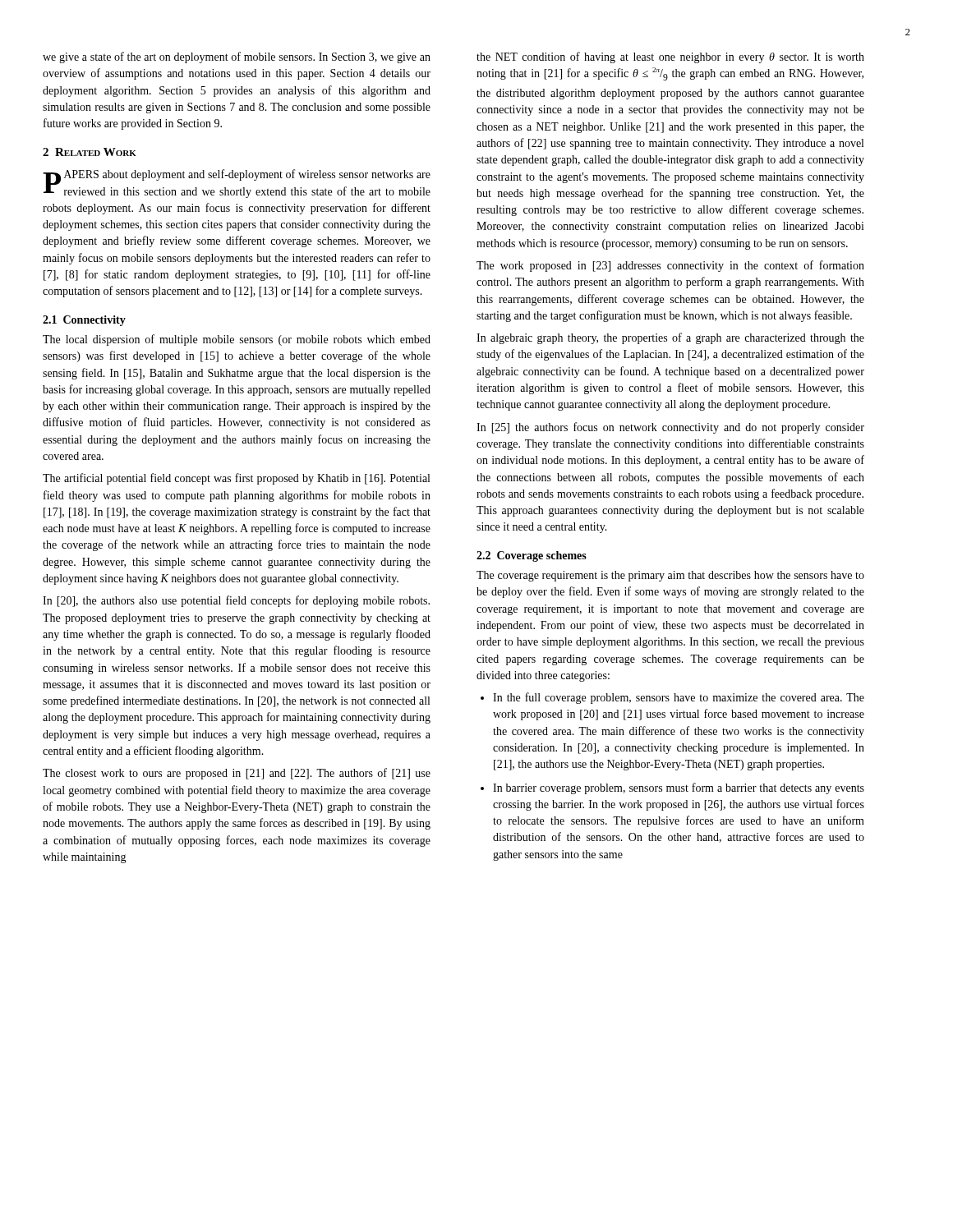Locate the text block starting "2 Related Work"
The width and height of the screenshot is (953, 1232).
89,152
